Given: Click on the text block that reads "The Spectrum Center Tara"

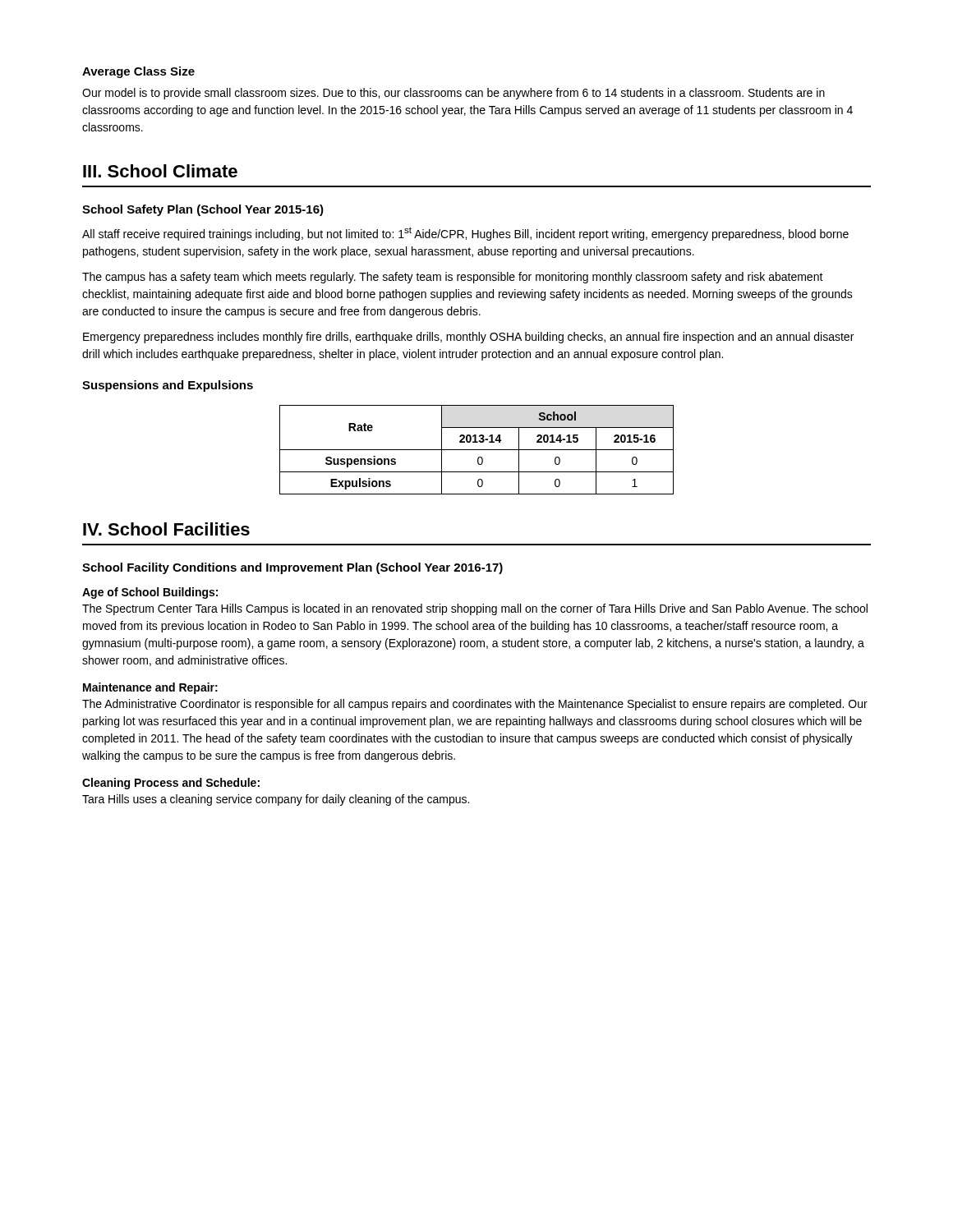Looking at the screenshot, I should click(476, 635).
